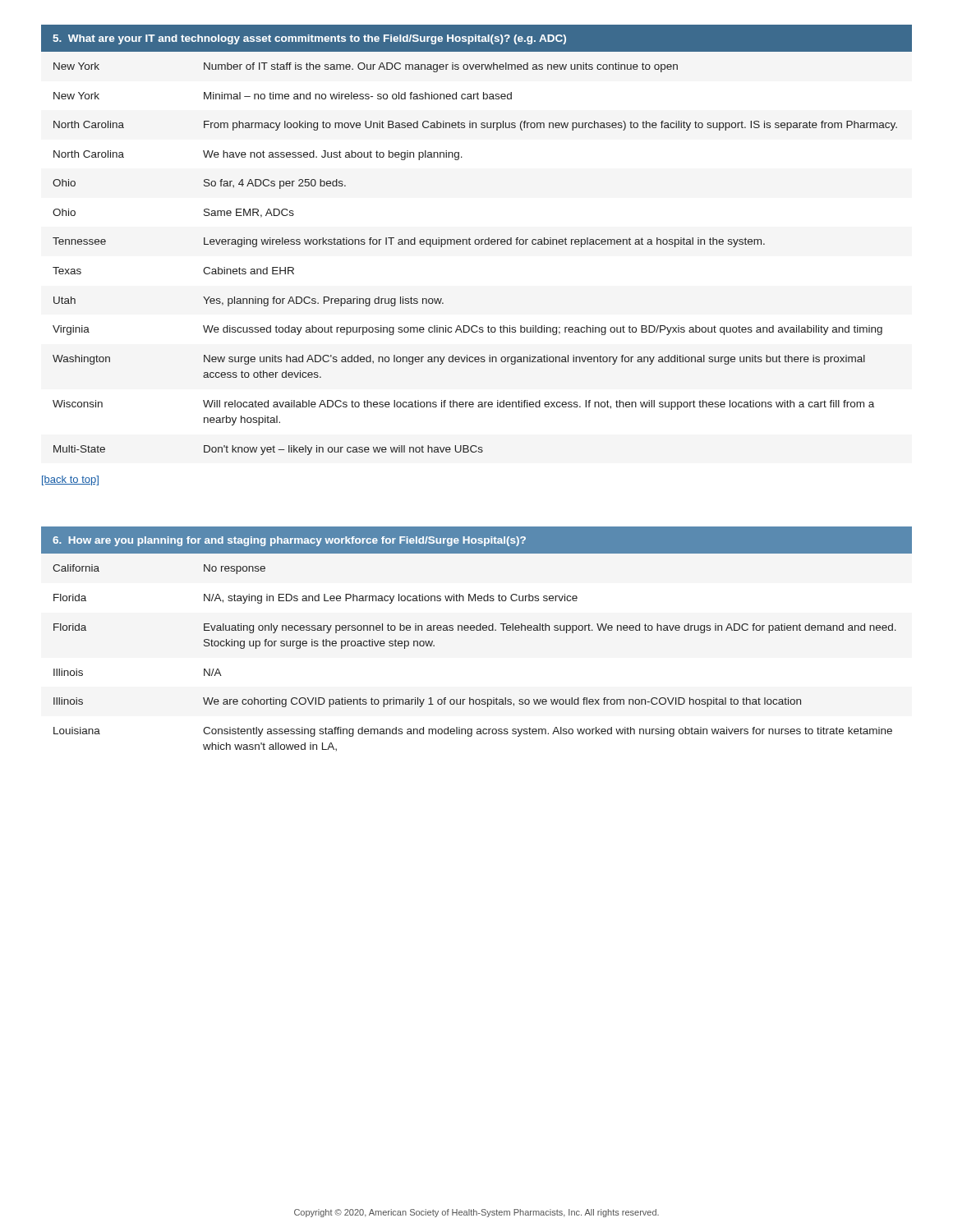The image size is (953, 1232).
Task: Locate the section header that says "5. What are your"
Action: coord(476,38)
